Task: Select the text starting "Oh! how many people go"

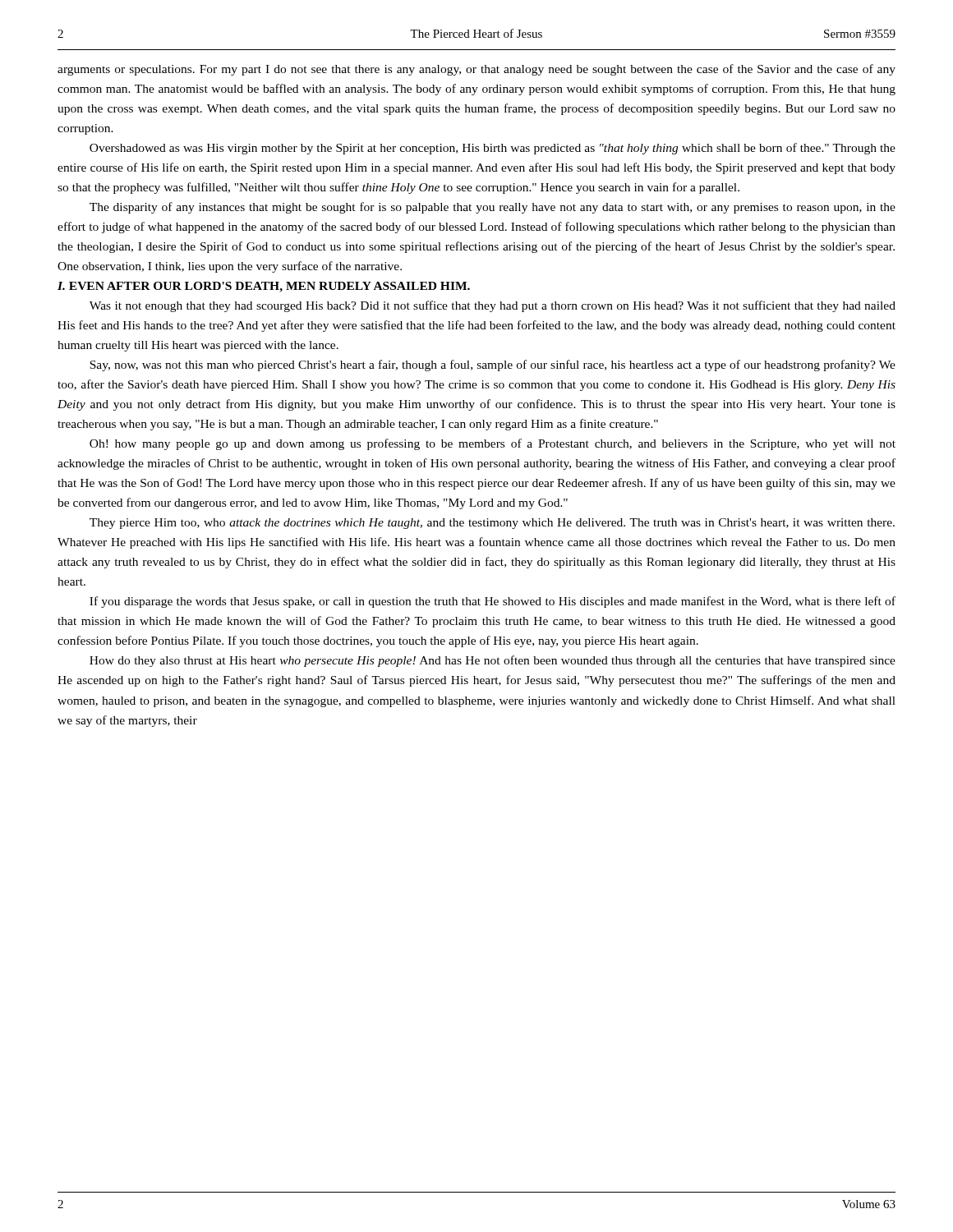Action: 476,473
